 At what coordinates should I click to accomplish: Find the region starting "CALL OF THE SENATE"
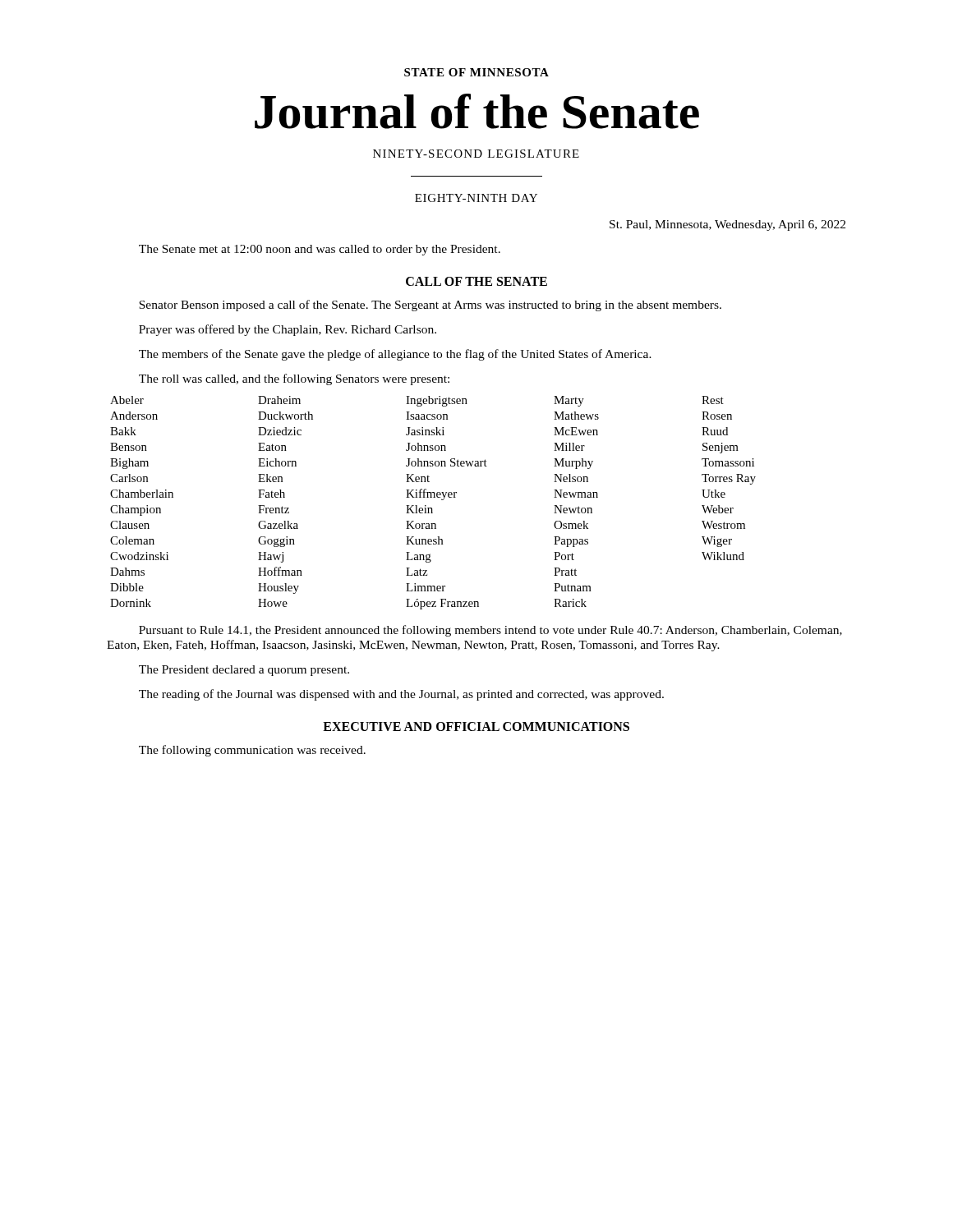pyautogui.click(x=476, y=281)
